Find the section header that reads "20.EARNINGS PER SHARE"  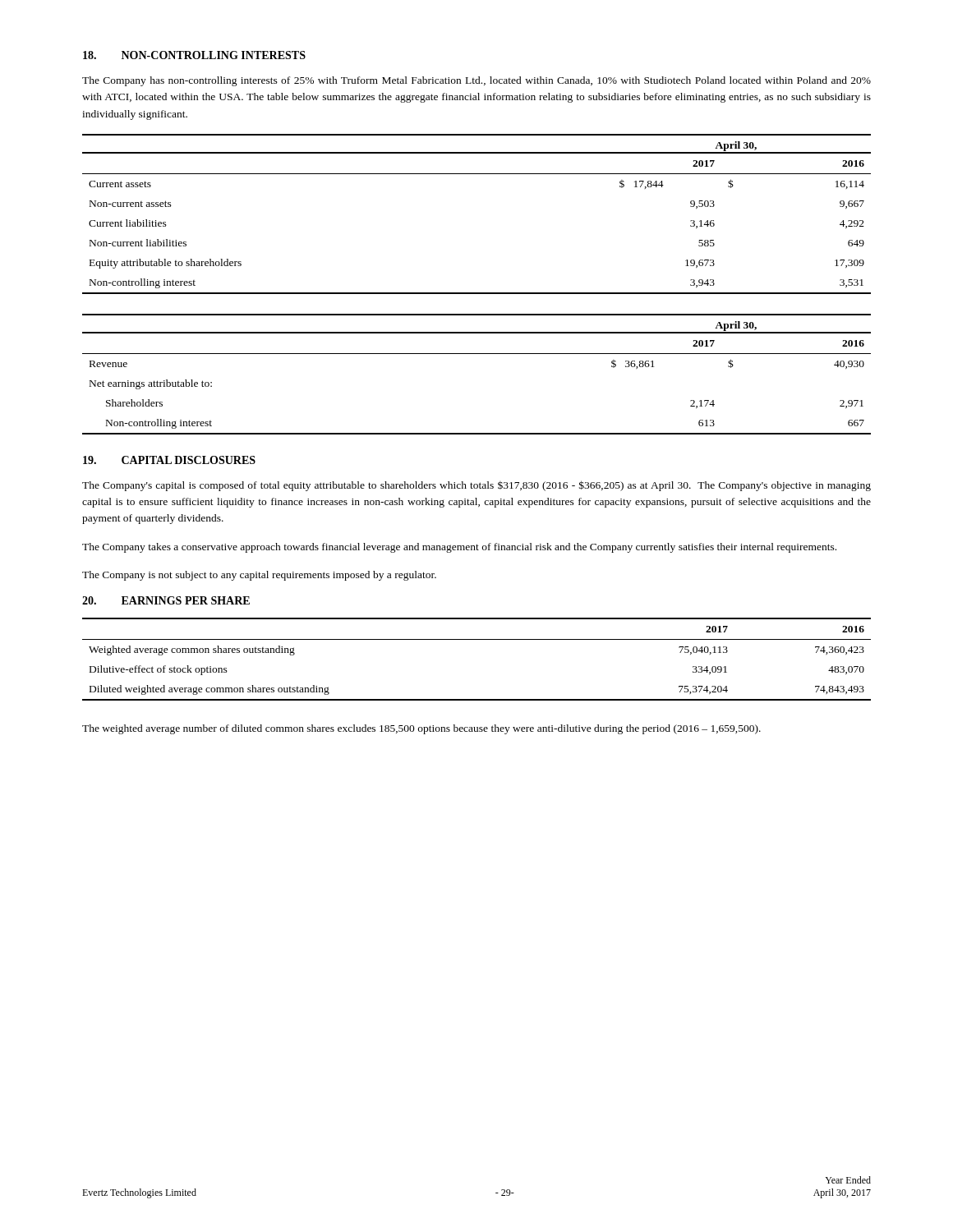click(166, 601)
